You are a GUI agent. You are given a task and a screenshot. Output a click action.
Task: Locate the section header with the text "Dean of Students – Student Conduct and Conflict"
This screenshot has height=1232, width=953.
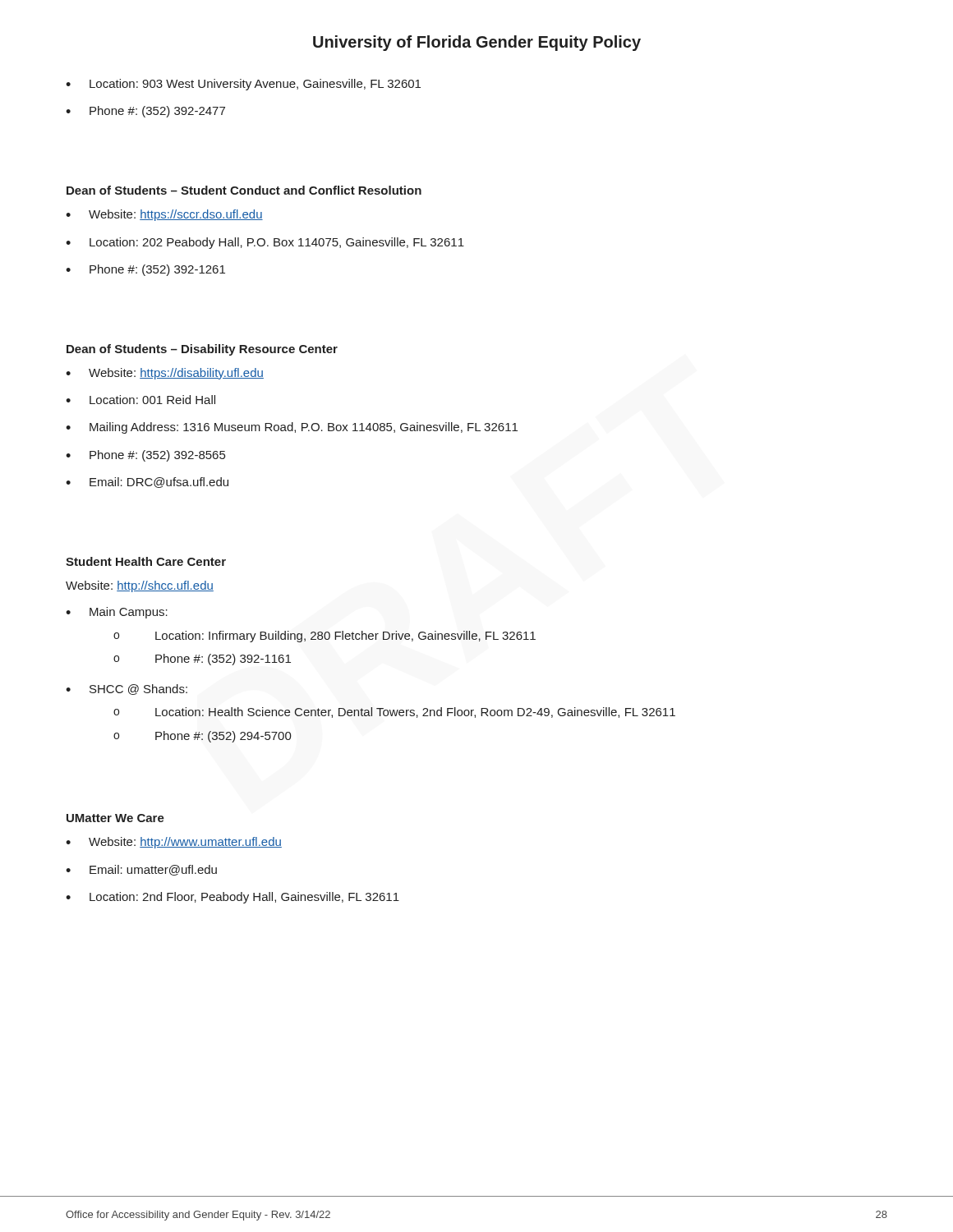[244, 190]
